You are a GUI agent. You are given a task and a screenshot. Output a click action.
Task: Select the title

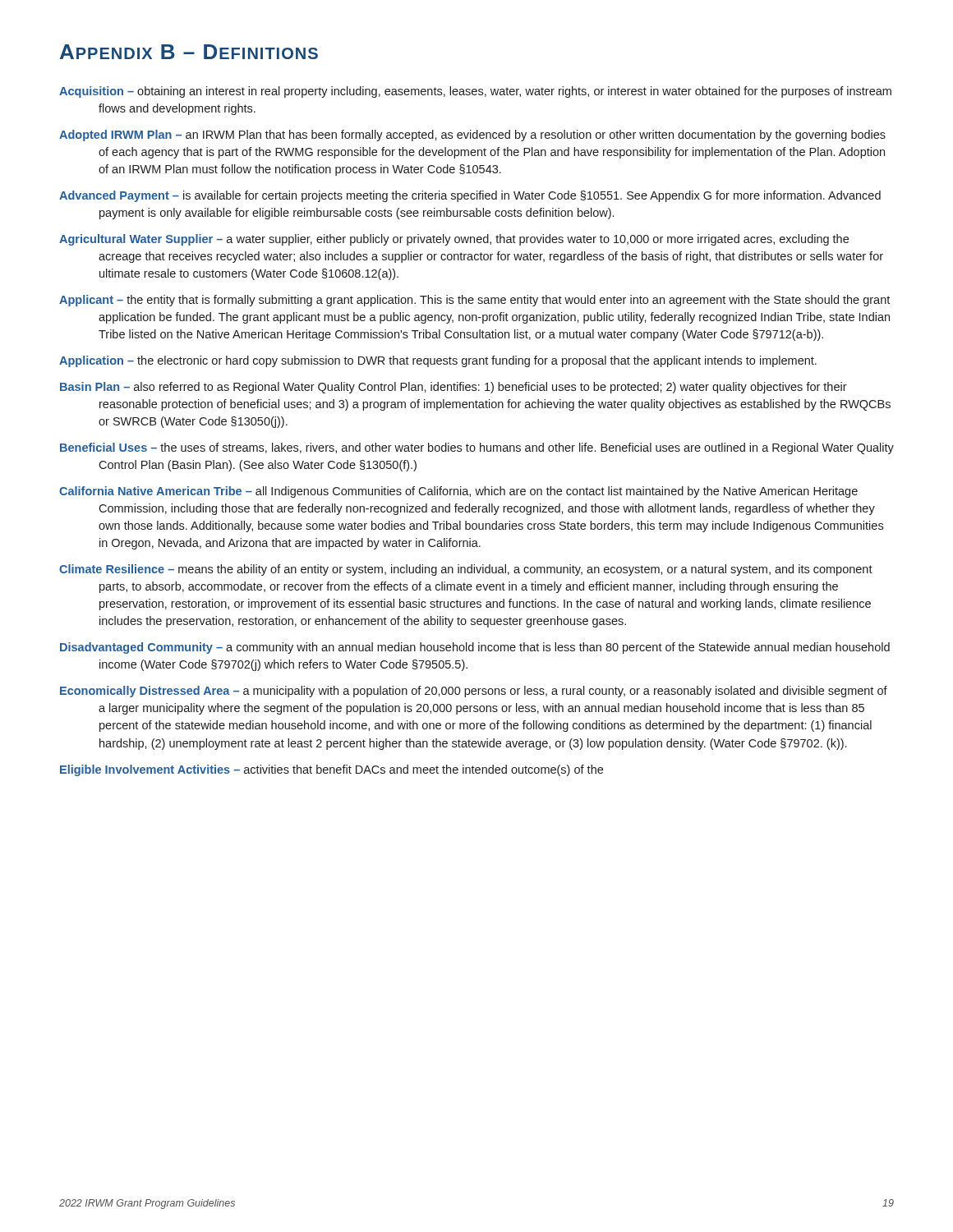pos(476,52)
